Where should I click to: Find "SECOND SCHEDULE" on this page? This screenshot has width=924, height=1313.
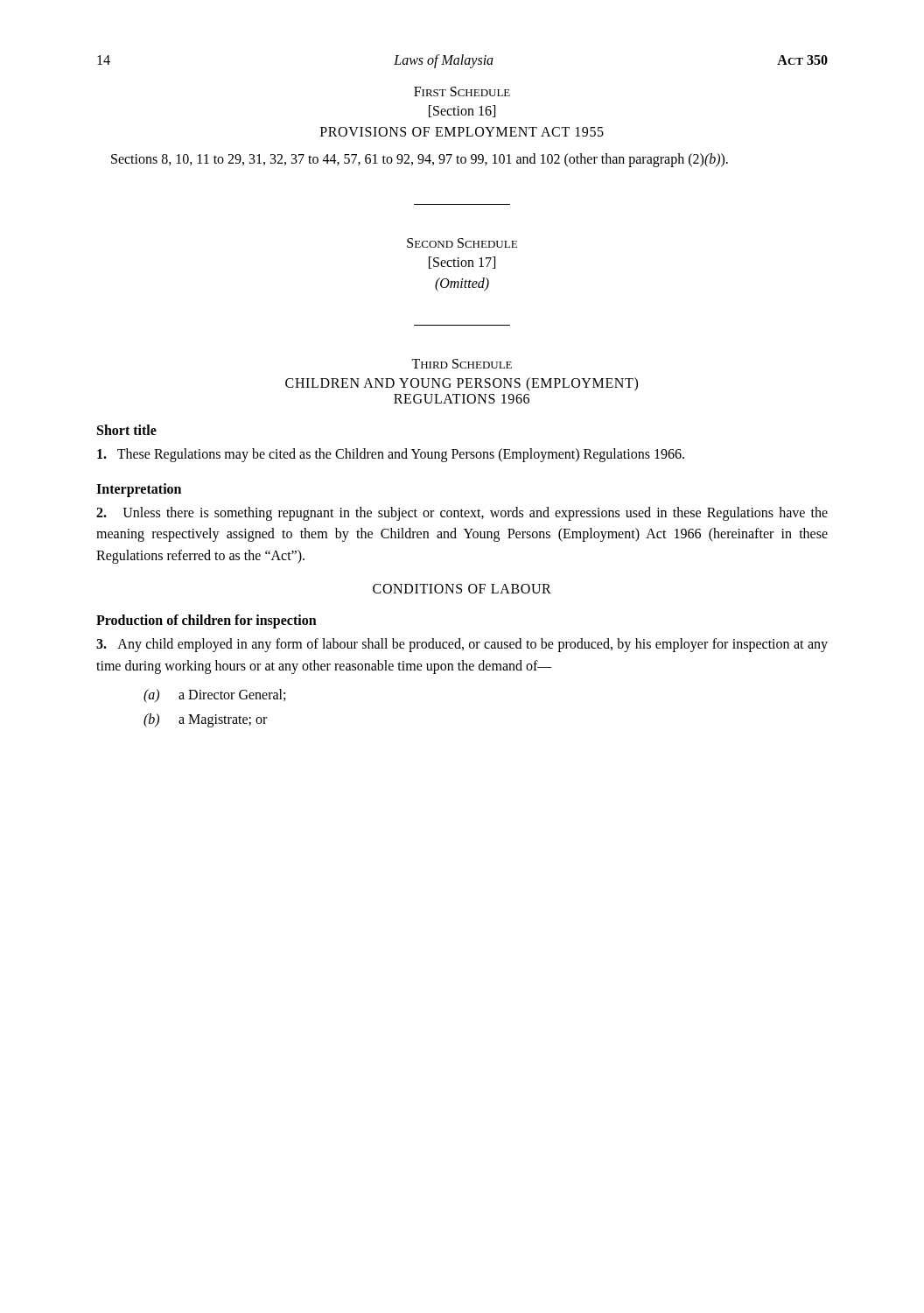[462, 243]
